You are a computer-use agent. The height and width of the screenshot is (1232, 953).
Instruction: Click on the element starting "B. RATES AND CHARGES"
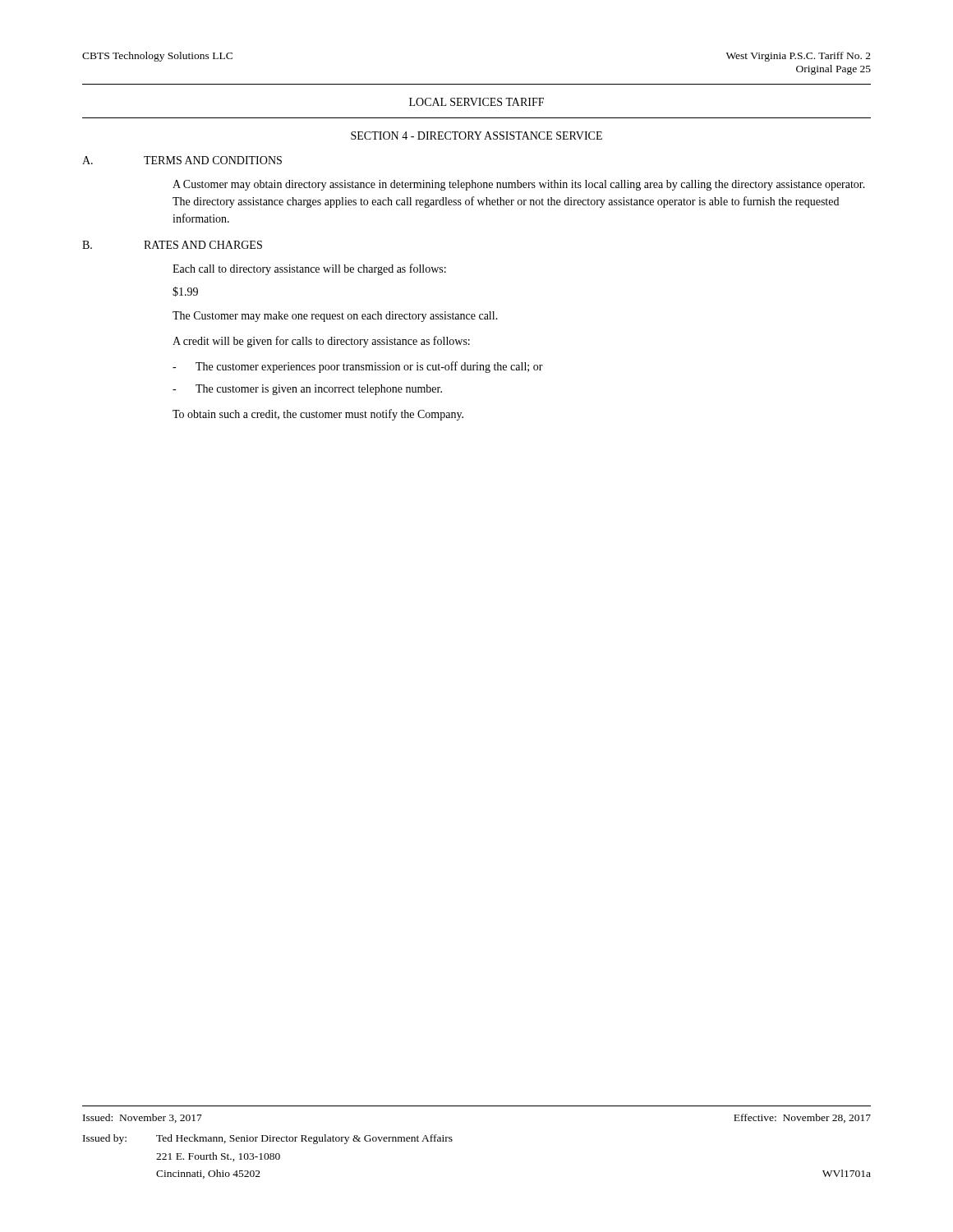click(172, 245)
